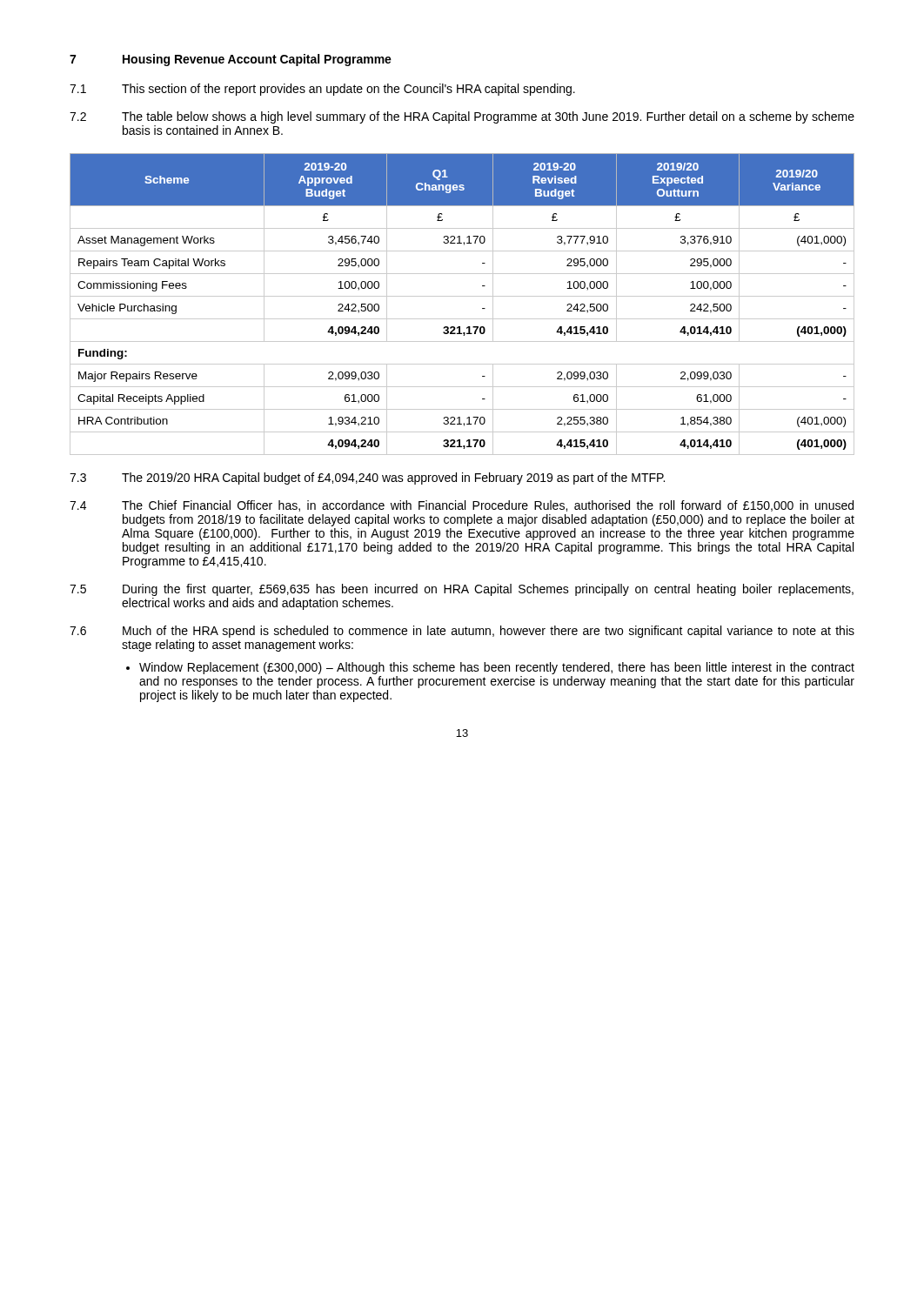
Task: Locate the text starting "Window Replacement (£300,000) – Although this scheme"
Action: click(x=497, y=681)
